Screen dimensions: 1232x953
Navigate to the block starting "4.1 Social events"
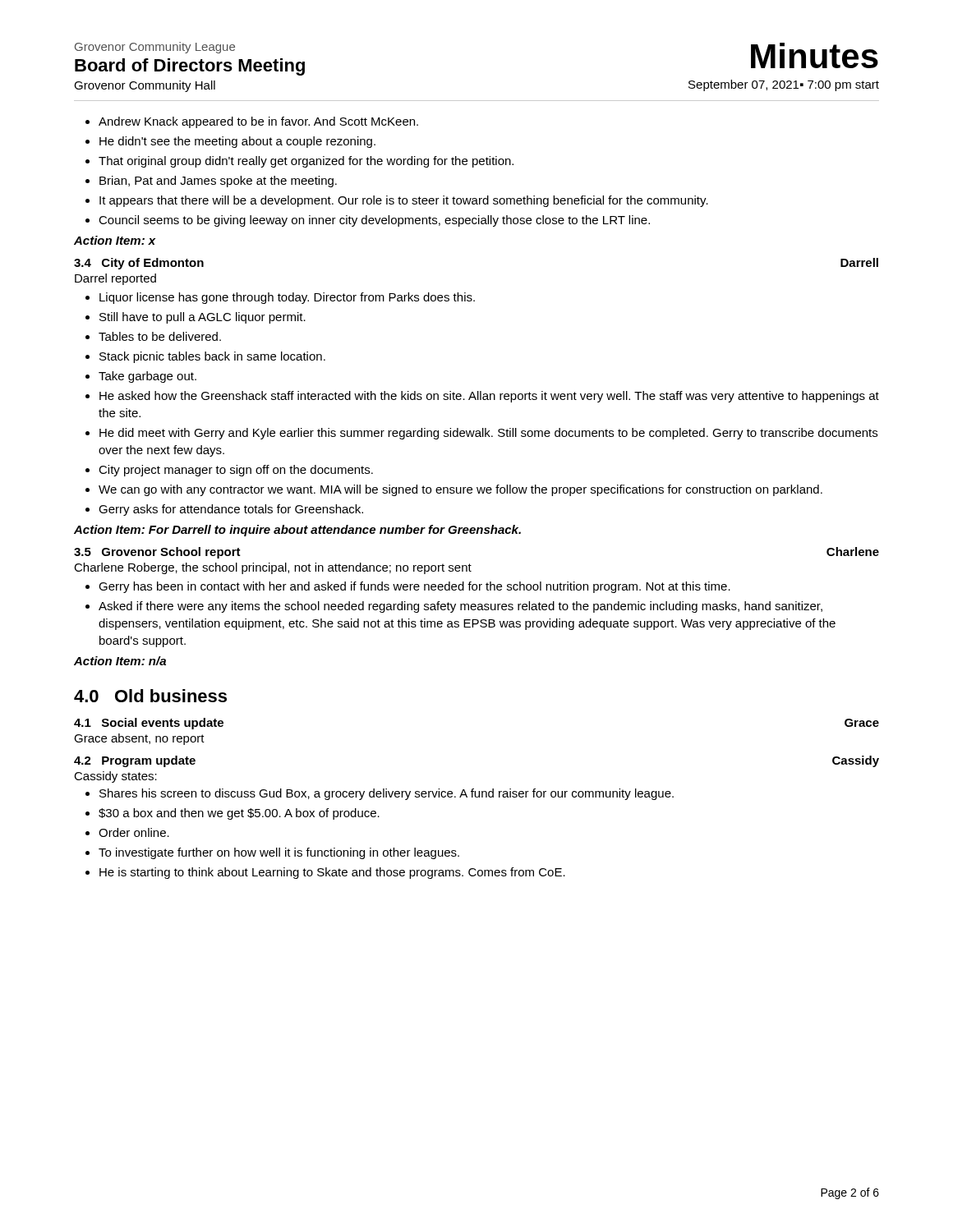point(149,722)
